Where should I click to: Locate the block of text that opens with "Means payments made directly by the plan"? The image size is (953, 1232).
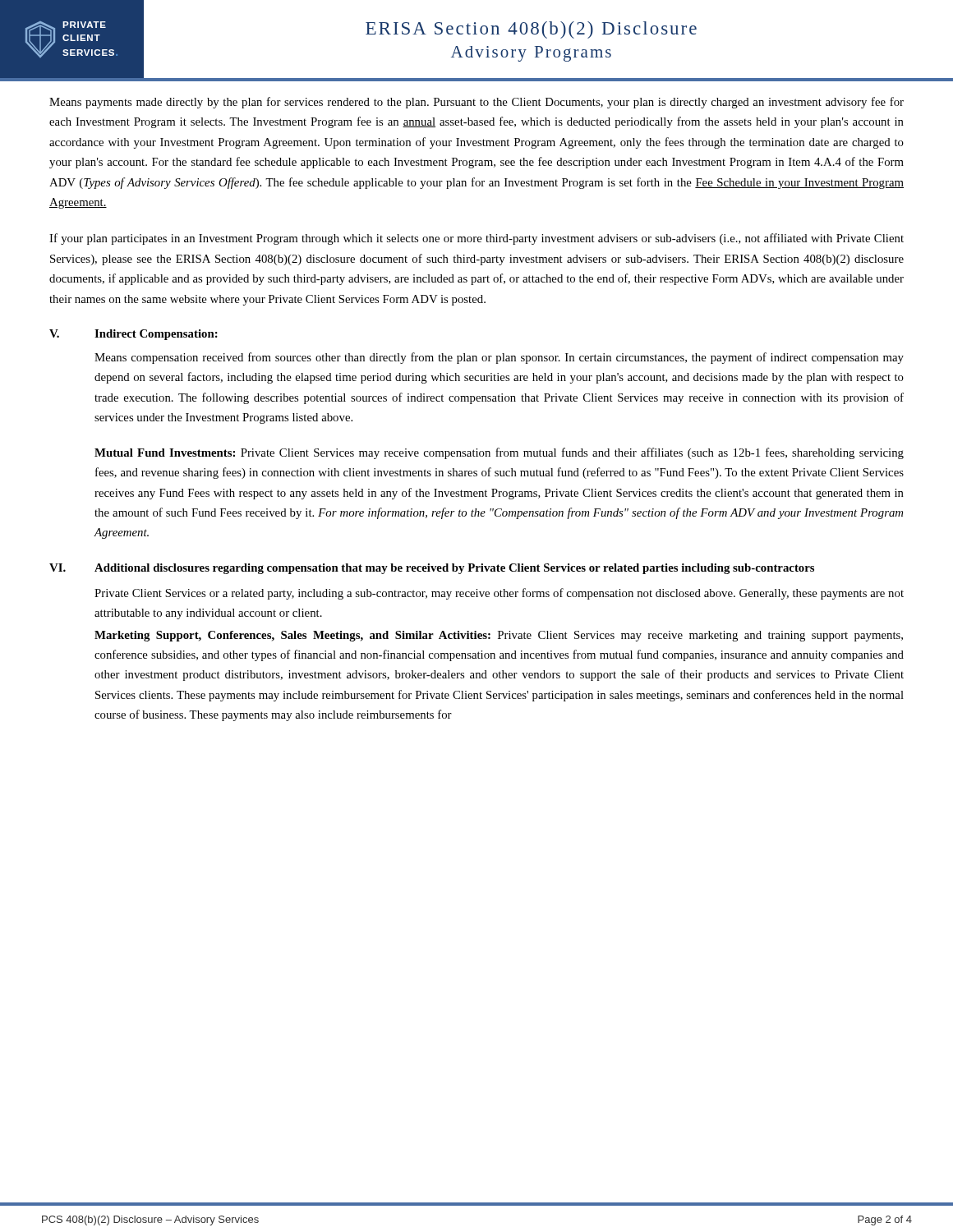pos(476,152)
